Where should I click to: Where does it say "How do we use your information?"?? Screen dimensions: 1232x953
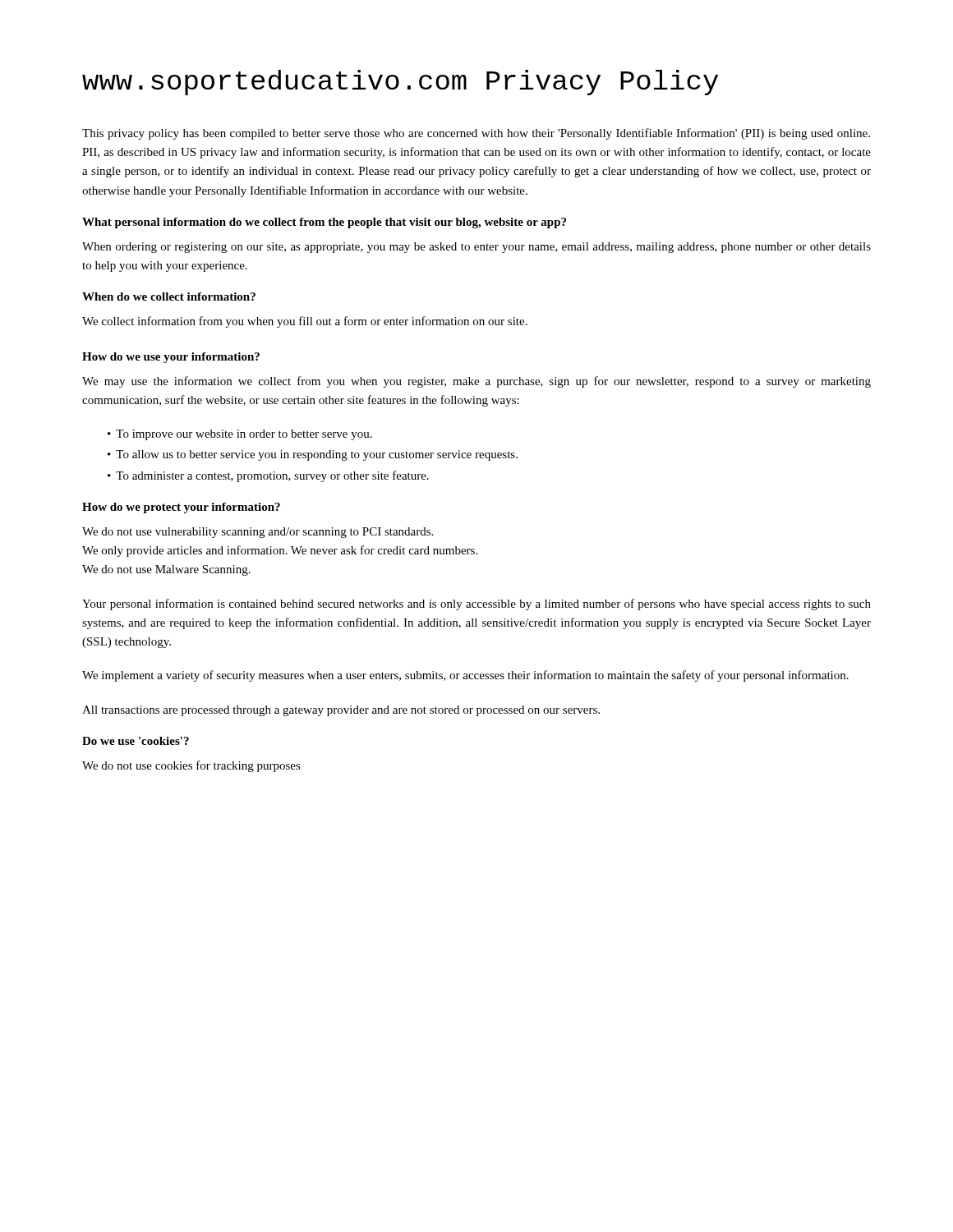171,356
